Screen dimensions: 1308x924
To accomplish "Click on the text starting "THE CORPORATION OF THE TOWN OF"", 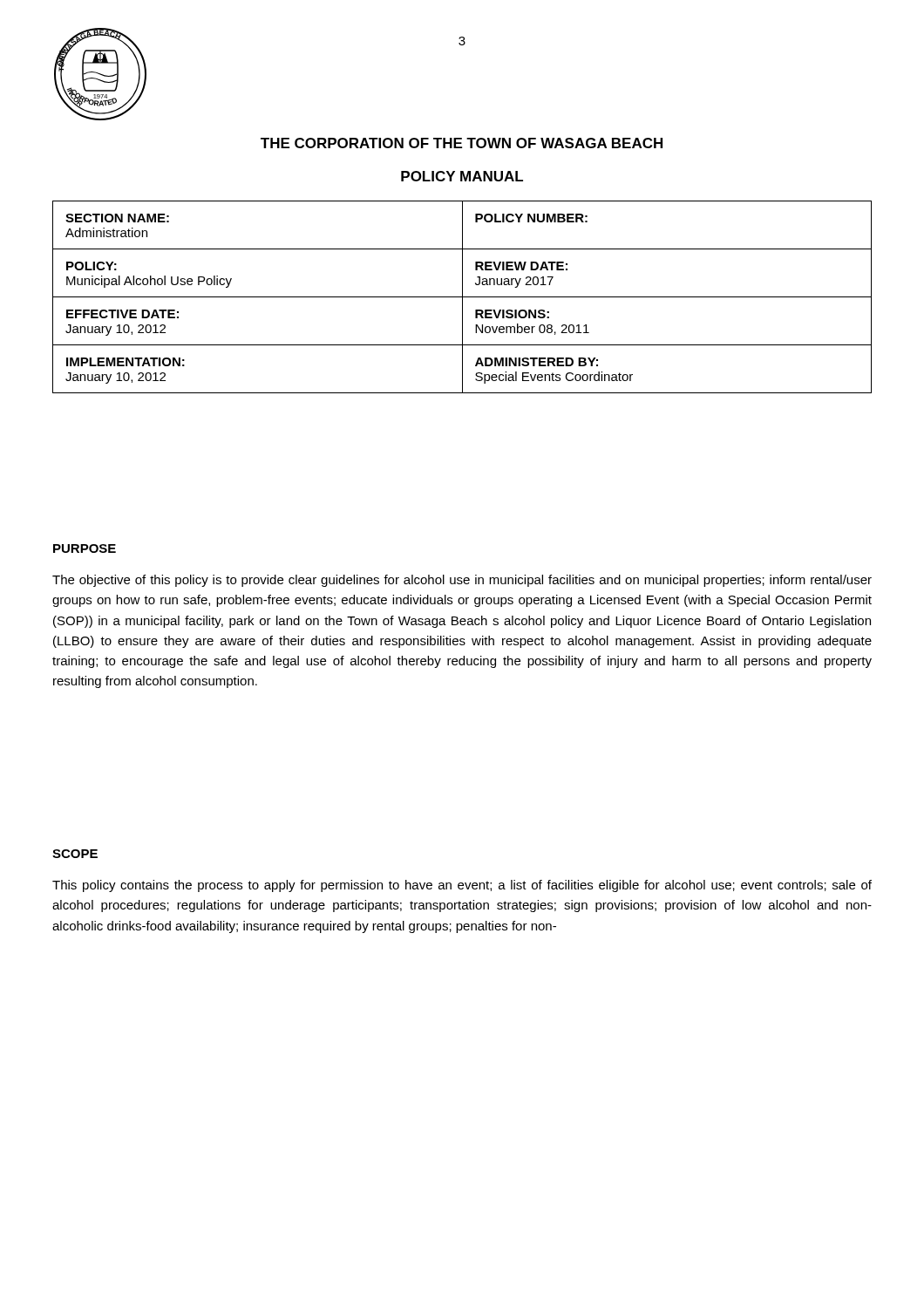I will 462,143.
